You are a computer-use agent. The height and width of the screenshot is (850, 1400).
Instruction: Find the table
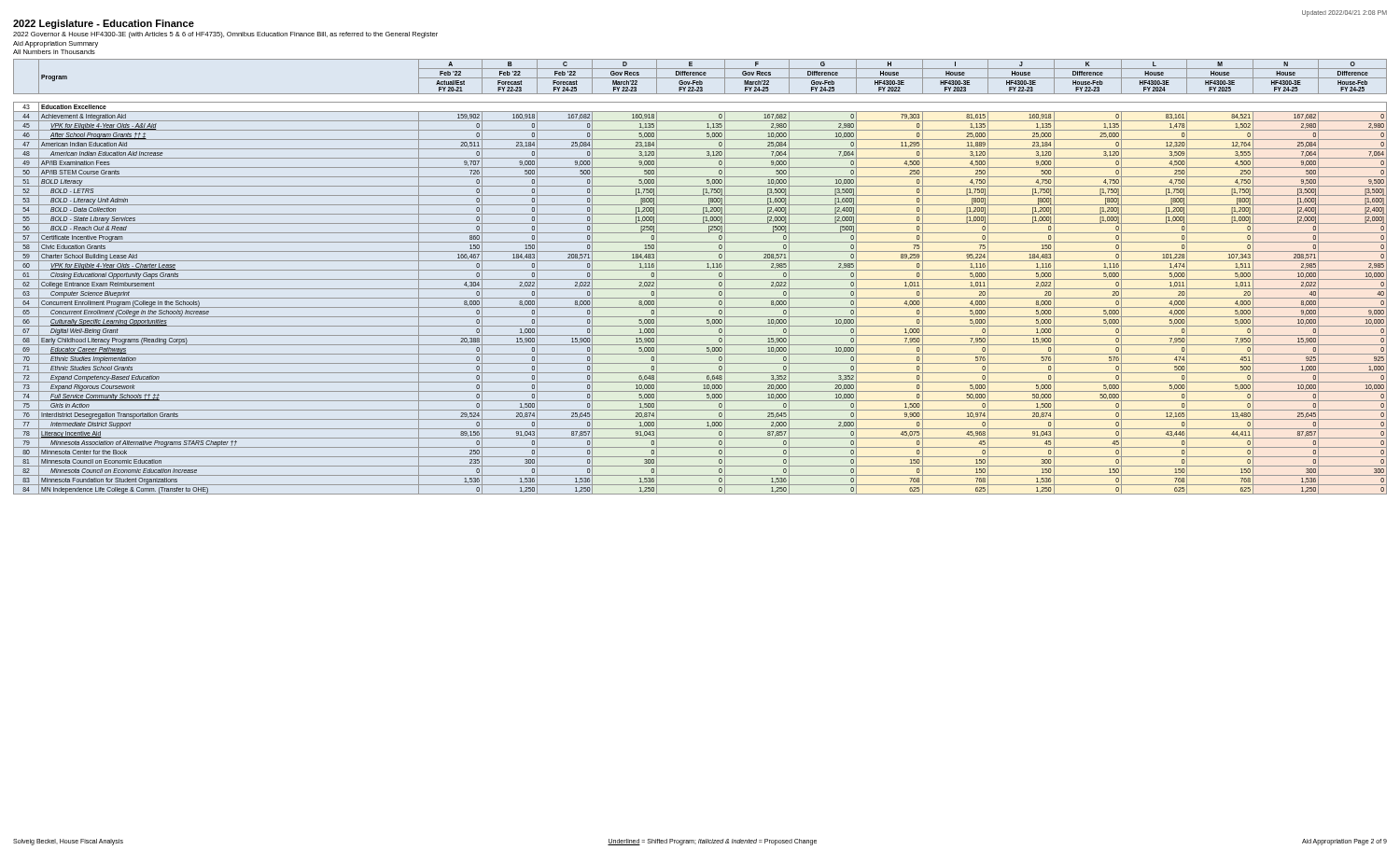pyautogui.click(x=700, y=277)
